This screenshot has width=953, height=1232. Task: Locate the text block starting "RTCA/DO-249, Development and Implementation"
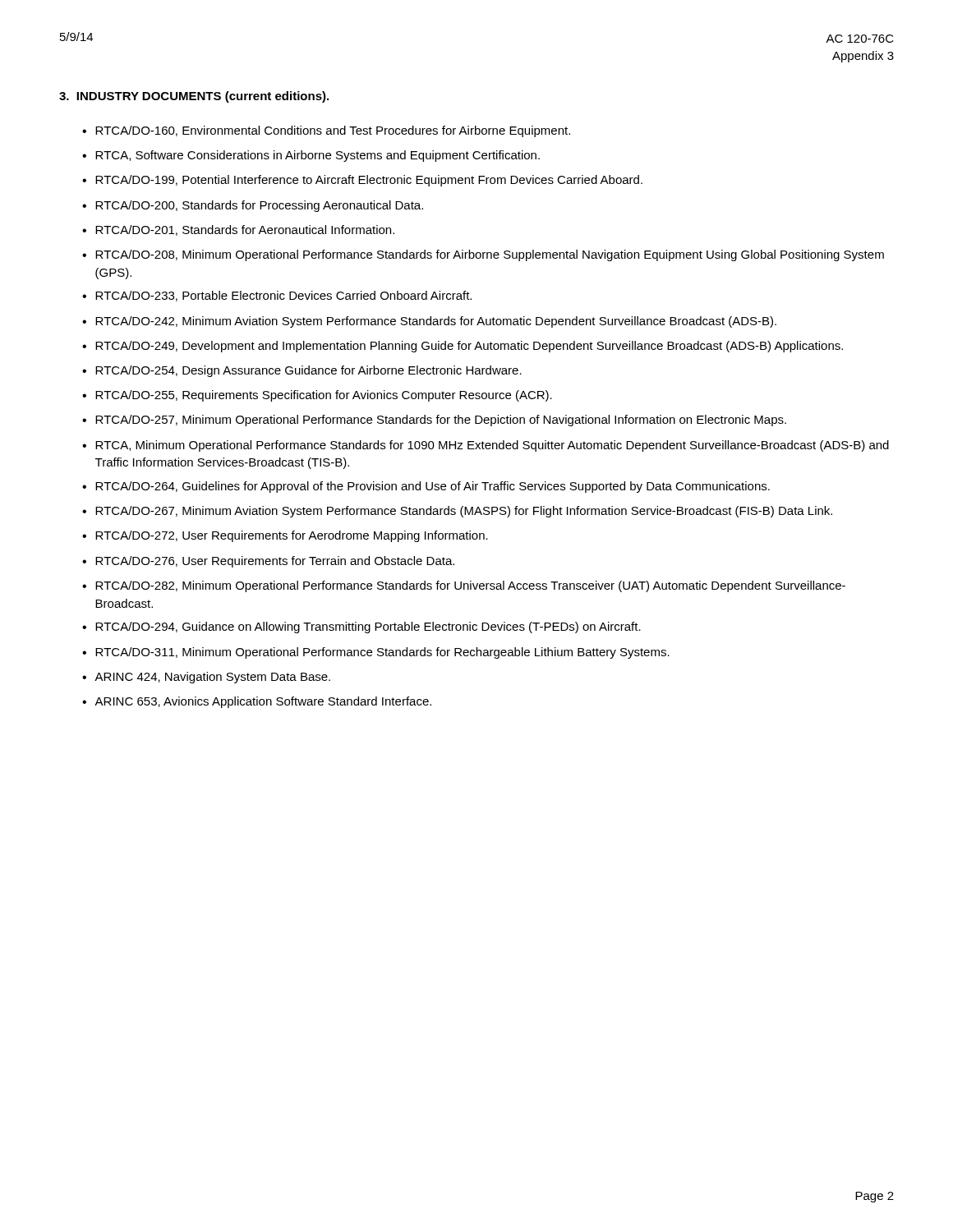click(494, 346)
